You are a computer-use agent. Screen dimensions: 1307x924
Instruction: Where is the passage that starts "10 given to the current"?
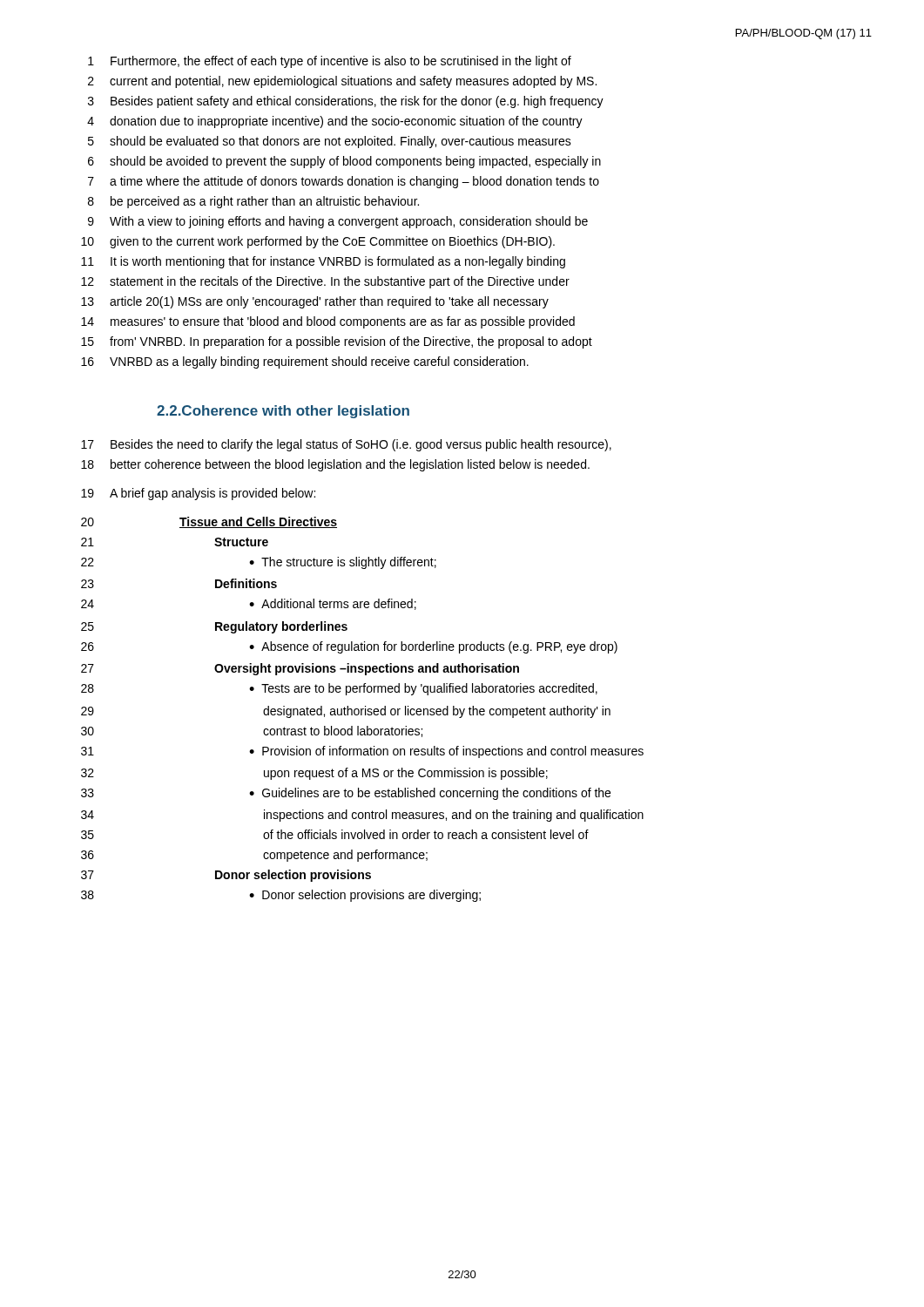pyautogui.click(x=462, y=242)
